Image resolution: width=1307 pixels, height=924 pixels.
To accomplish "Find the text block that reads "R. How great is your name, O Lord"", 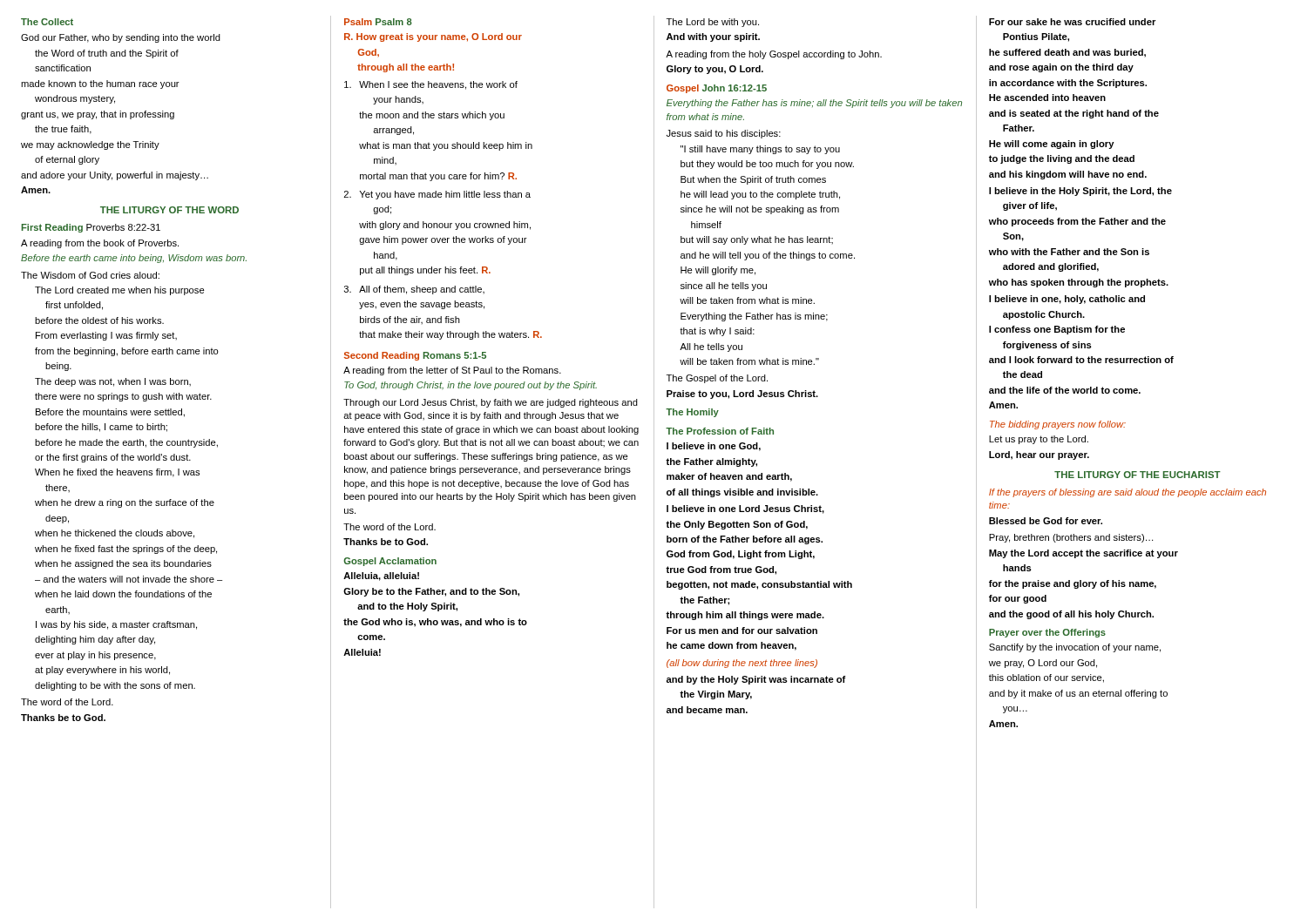I will (x=433, y=37).
